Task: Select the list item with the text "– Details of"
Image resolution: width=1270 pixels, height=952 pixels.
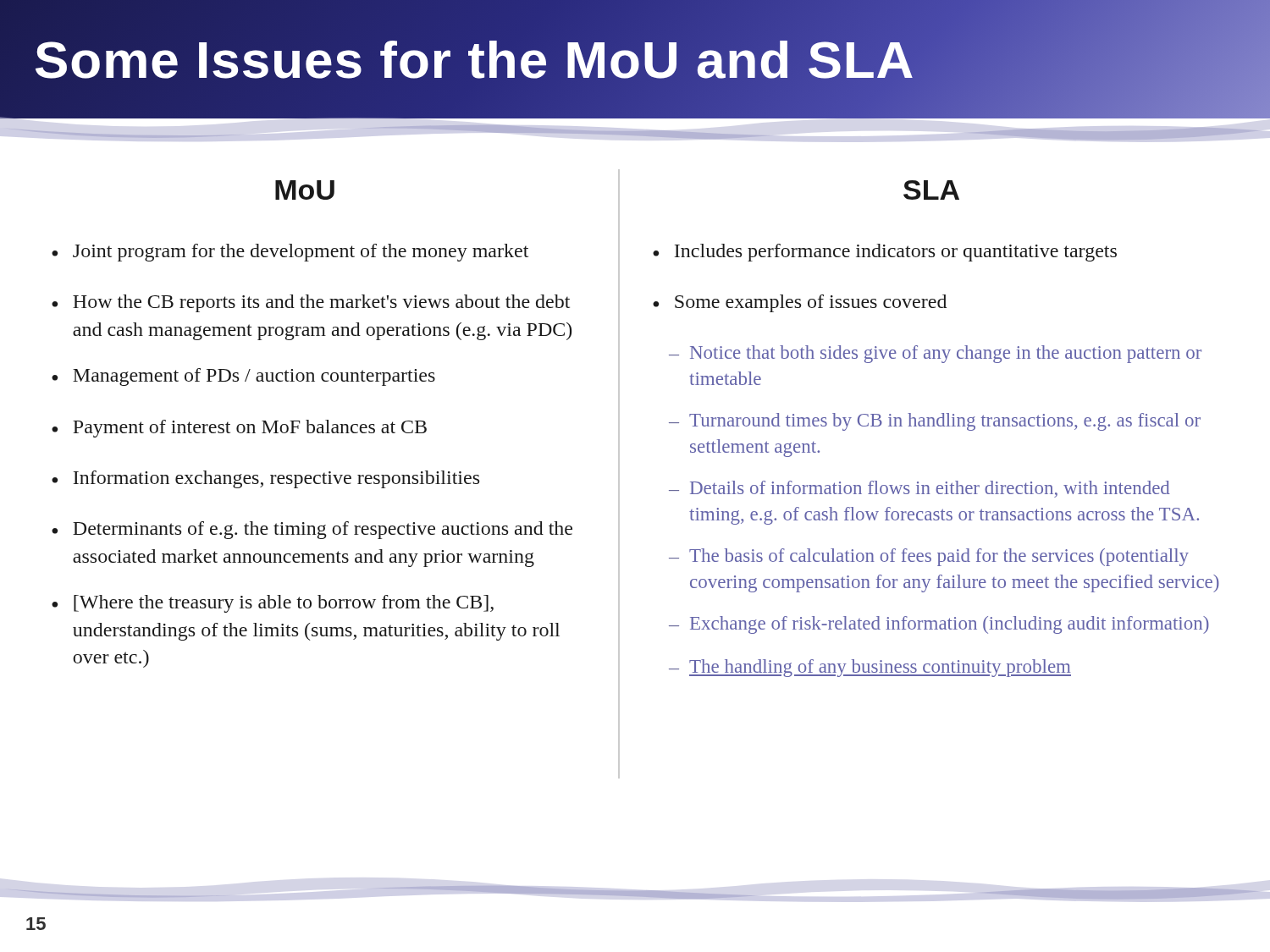Action: [x=948, y=501]
